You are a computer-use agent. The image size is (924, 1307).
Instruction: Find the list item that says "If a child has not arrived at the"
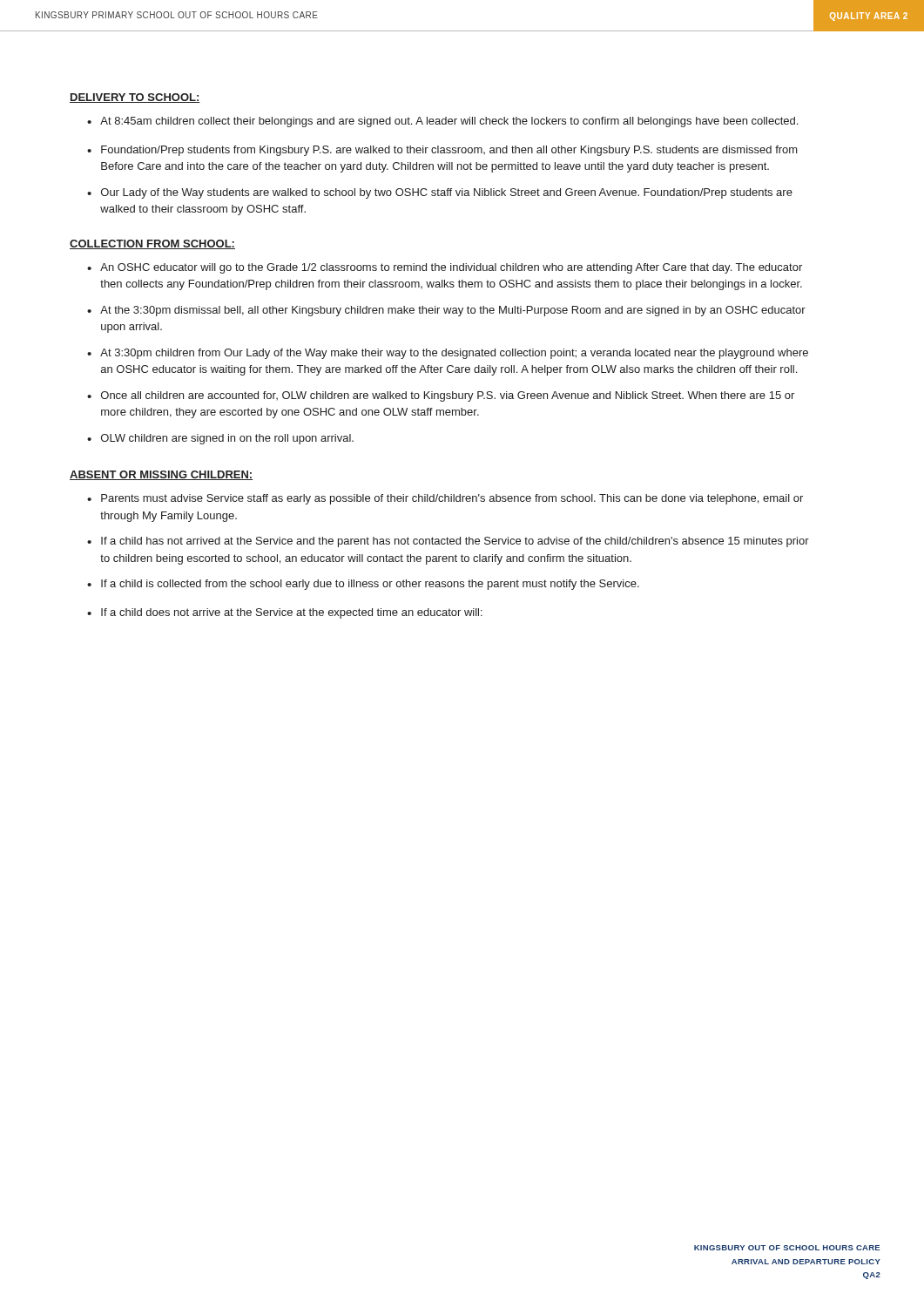(457, 549)
